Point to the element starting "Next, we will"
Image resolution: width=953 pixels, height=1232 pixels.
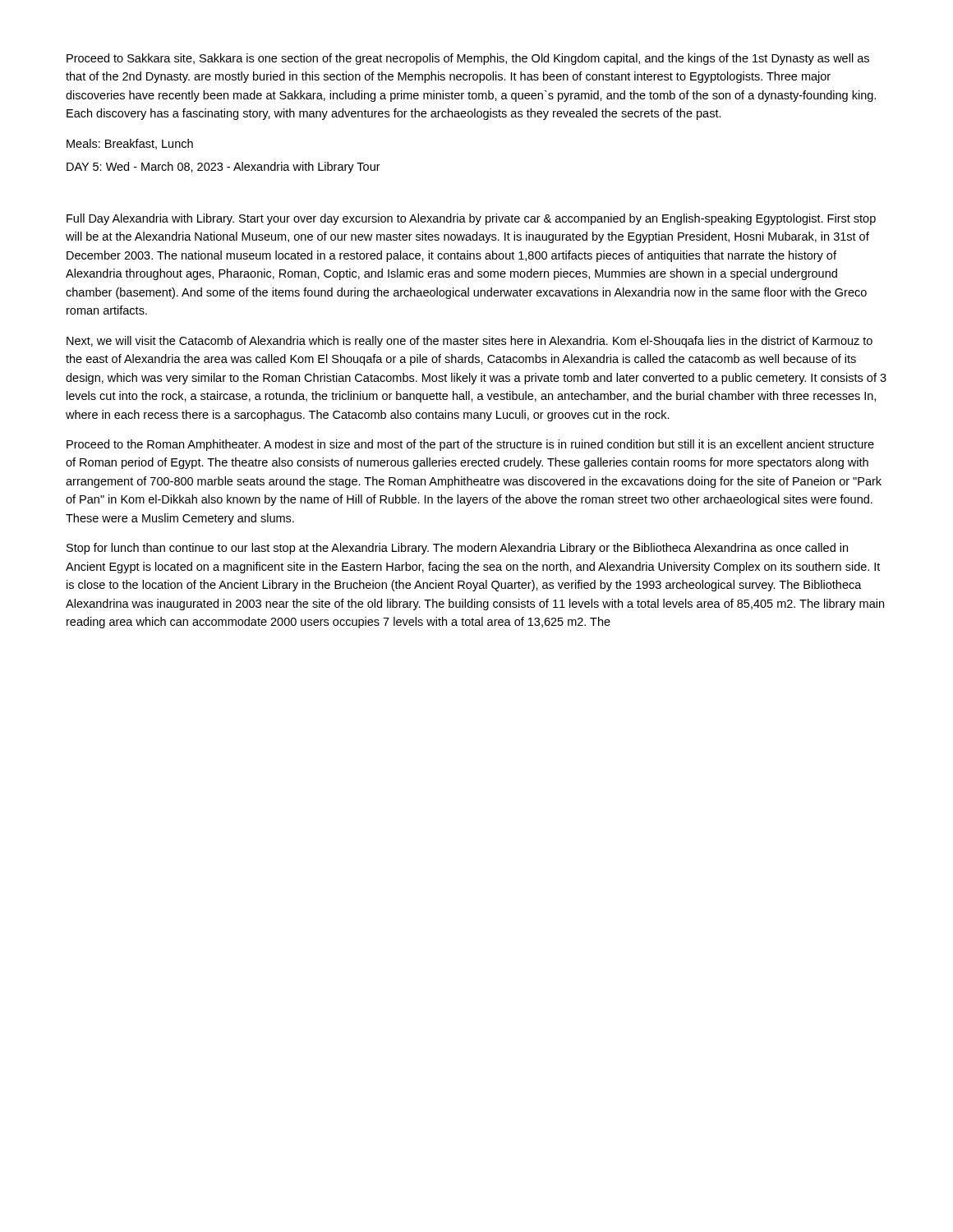tap(476, 377)
